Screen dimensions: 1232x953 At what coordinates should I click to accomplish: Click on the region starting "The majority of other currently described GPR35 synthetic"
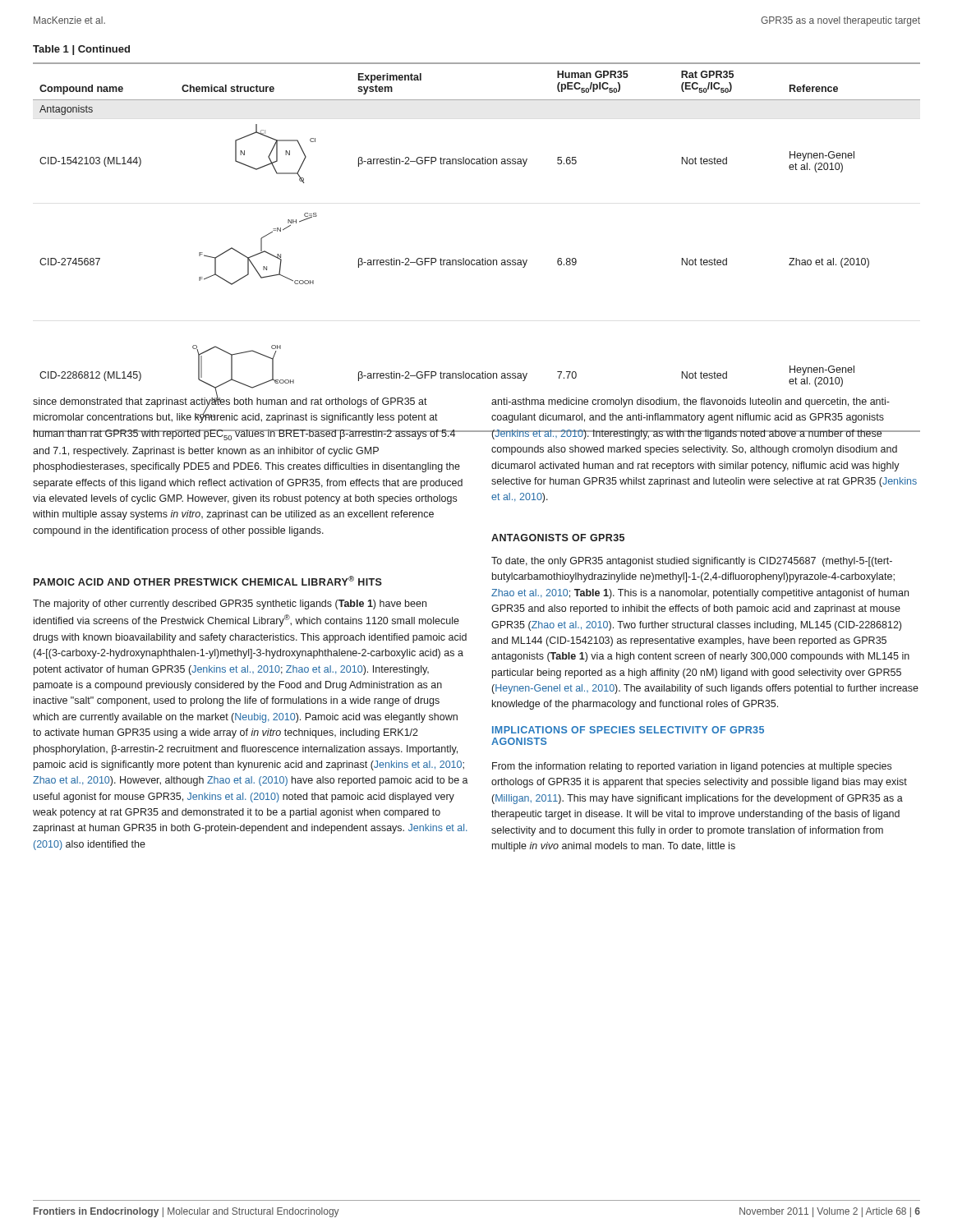[250, 724]
